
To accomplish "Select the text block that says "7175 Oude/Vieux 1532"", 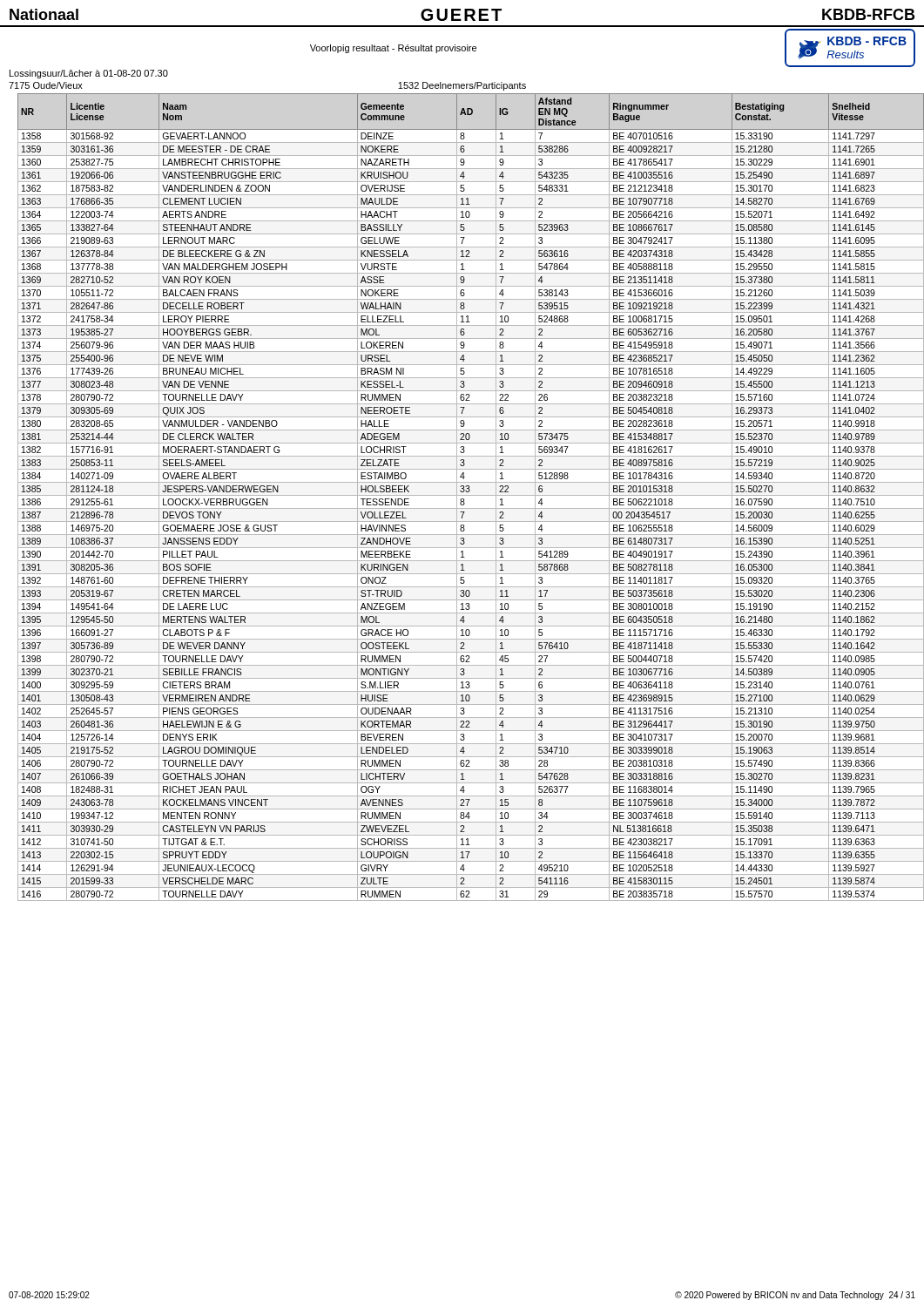I will coord(462,85).
